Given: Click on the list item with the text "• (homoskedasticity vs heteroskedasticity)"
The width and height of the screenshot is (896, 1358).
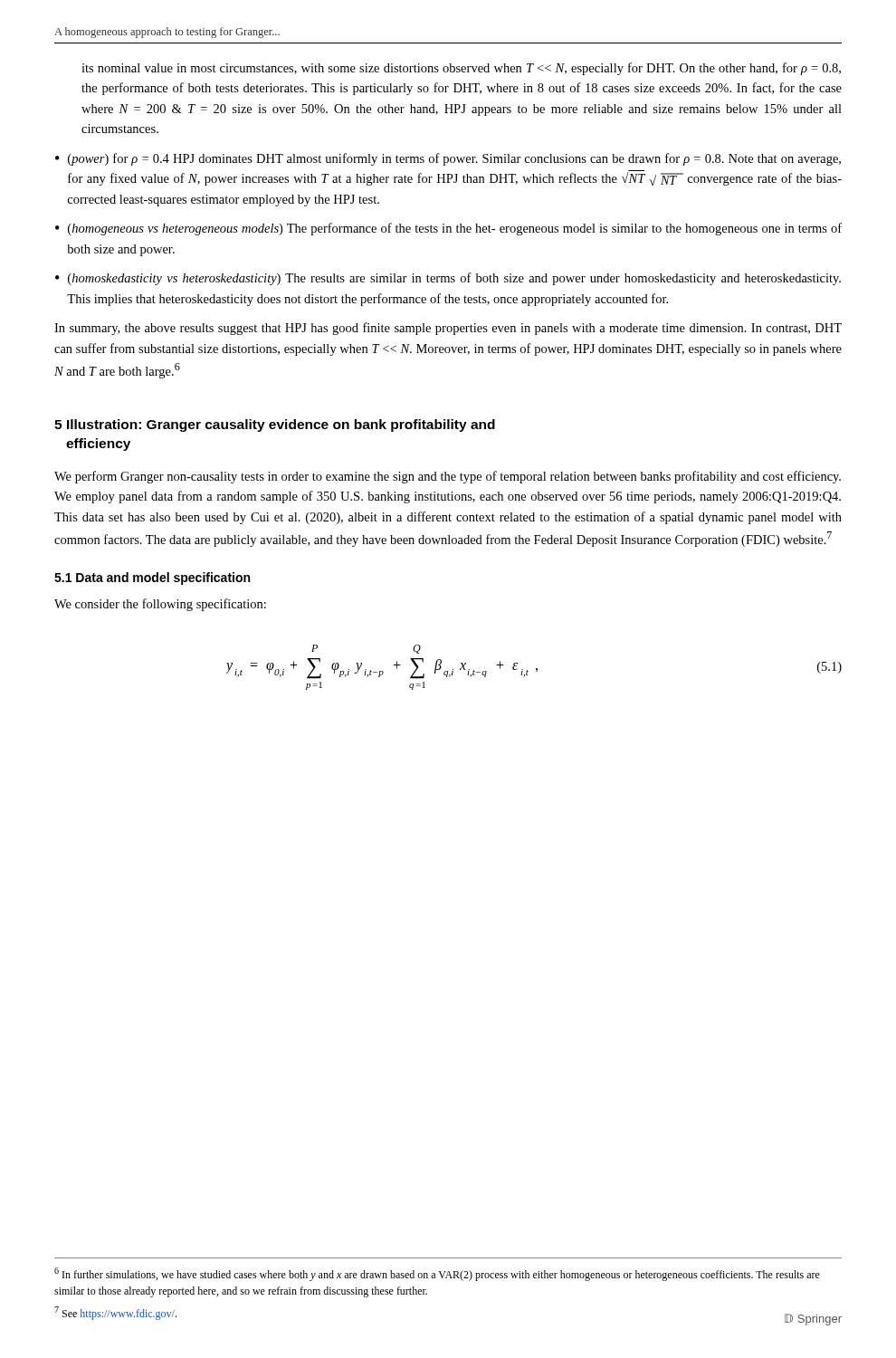Looking at the screenshot, I should [x=448, y=289].
